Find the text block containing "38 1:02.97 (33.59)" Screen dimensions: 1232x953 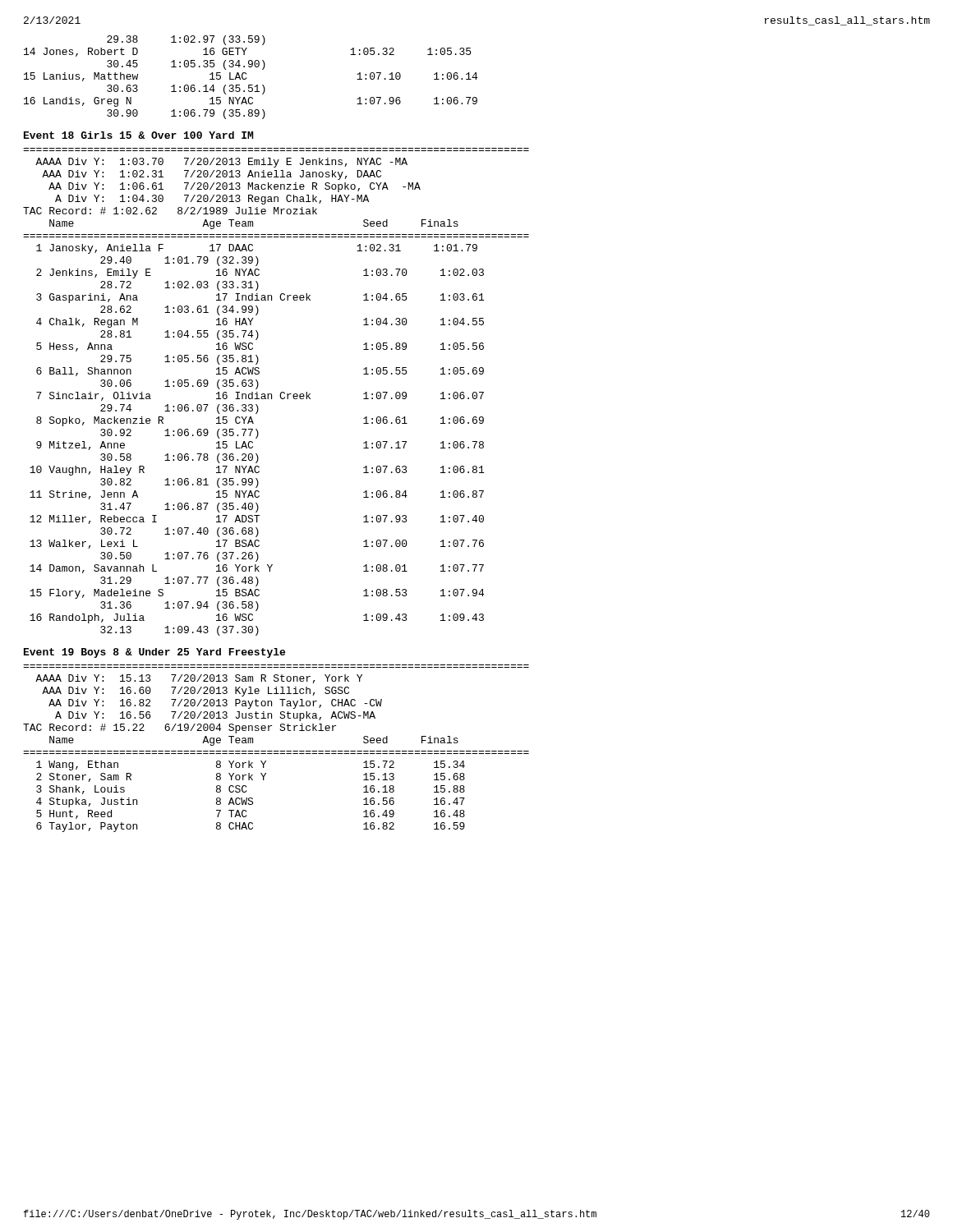coord(250,77)
